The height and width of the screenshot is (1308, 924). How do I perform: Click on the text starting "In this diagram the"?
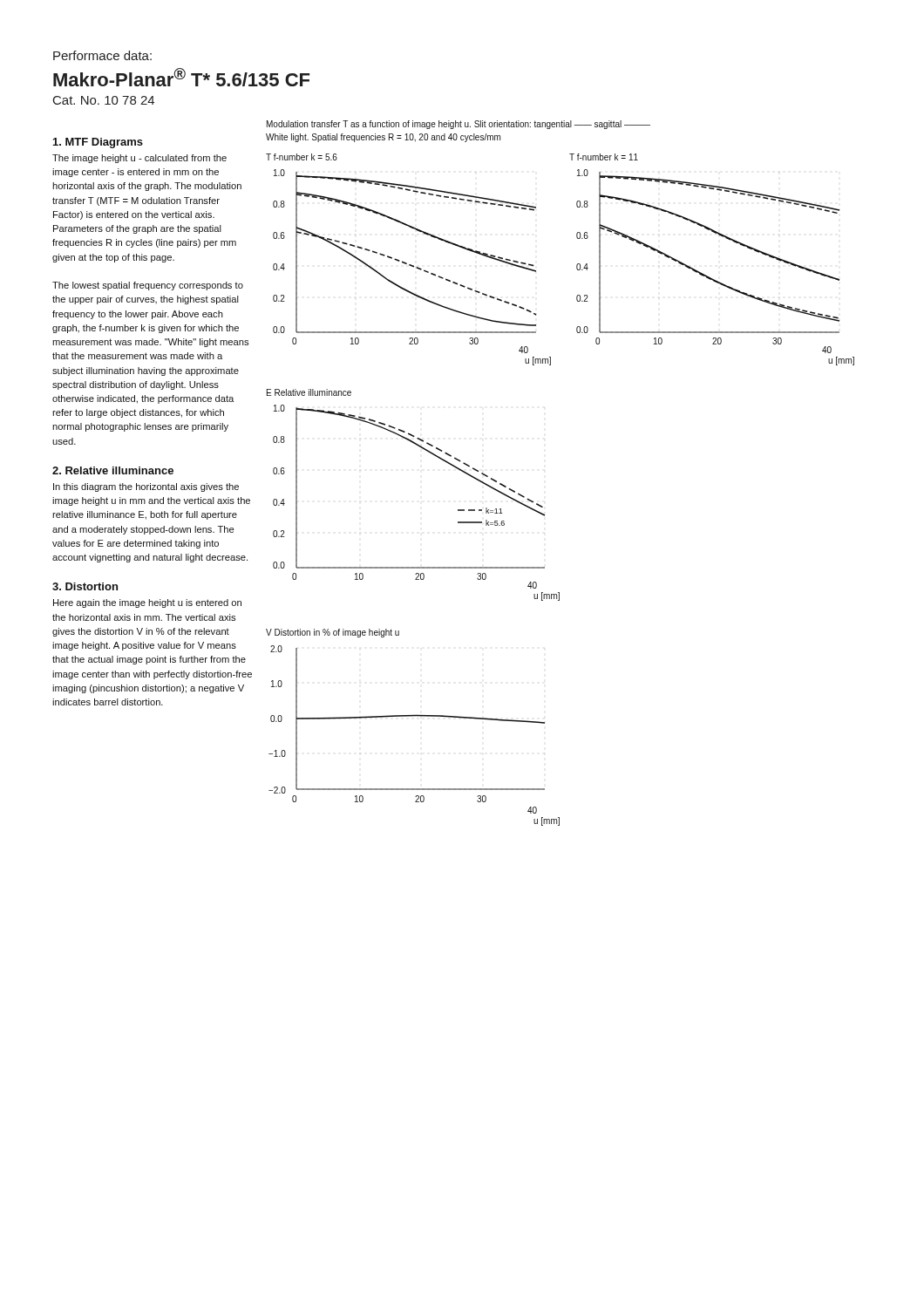(x=151, y=522)
